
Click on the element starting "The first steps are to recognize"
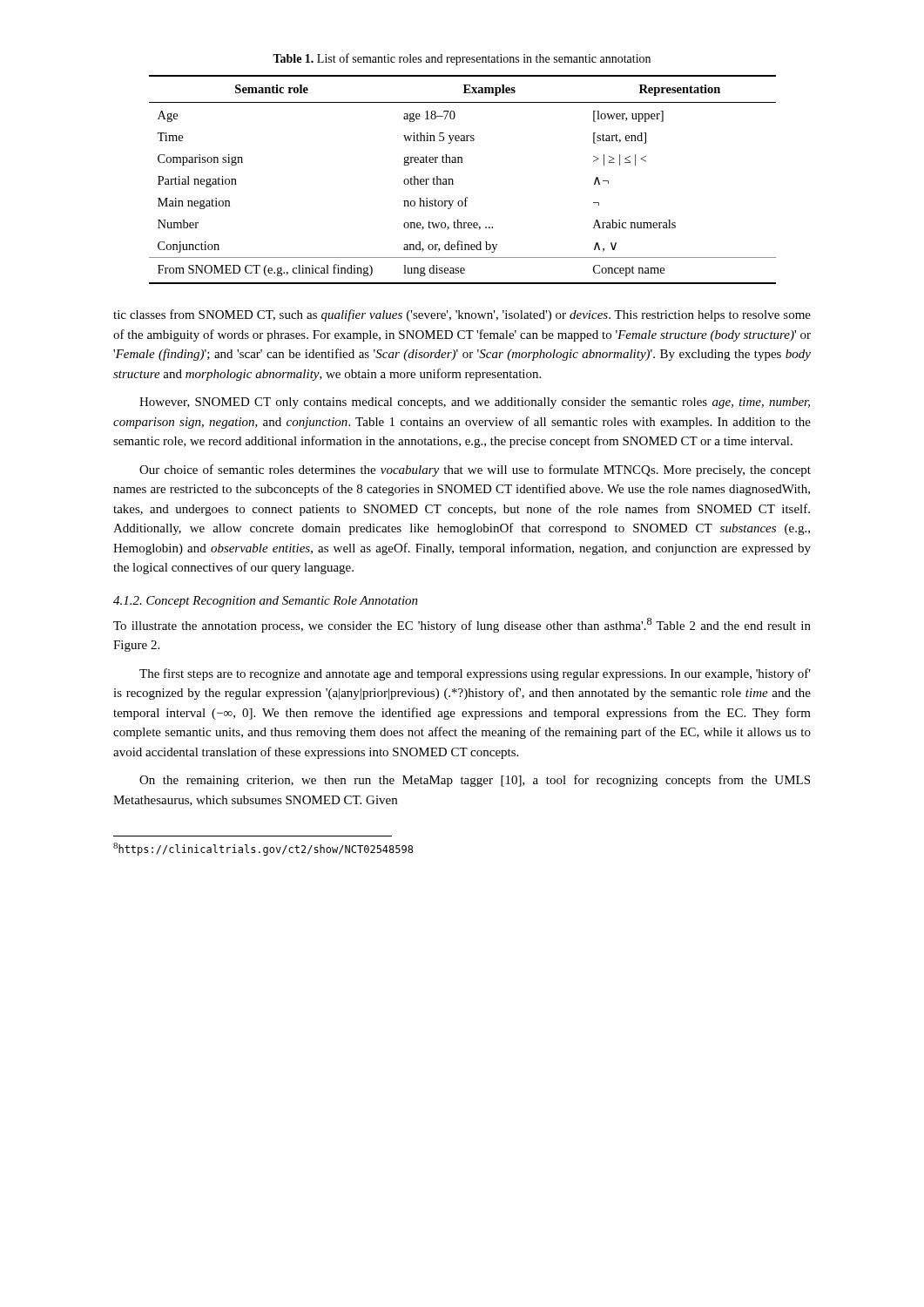[462, 713]
